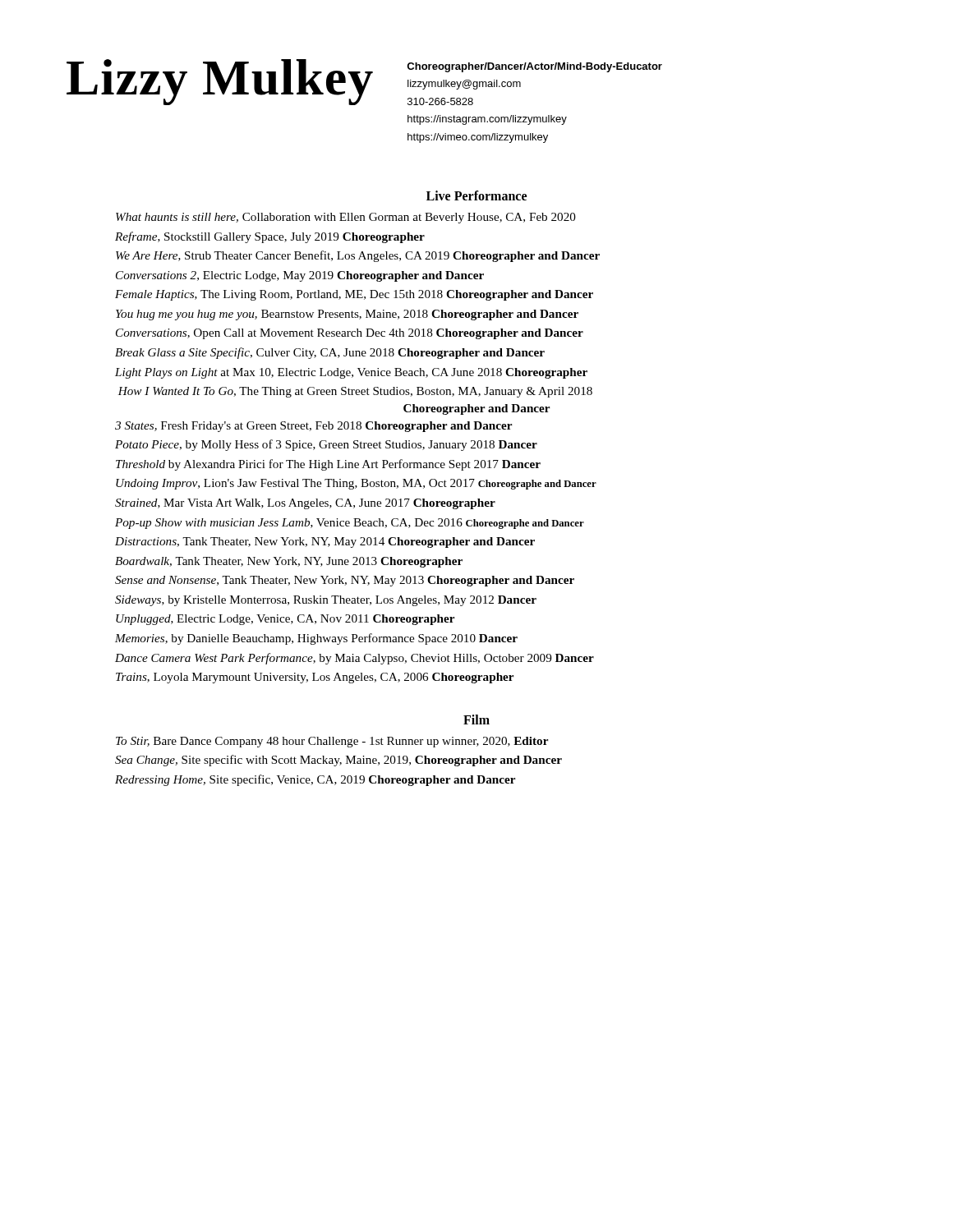Locate the block of text that opens with "Undoing Improv, Lion's"
The width and height of the screenshot is (953, 1232).
(x=356, y=483)
